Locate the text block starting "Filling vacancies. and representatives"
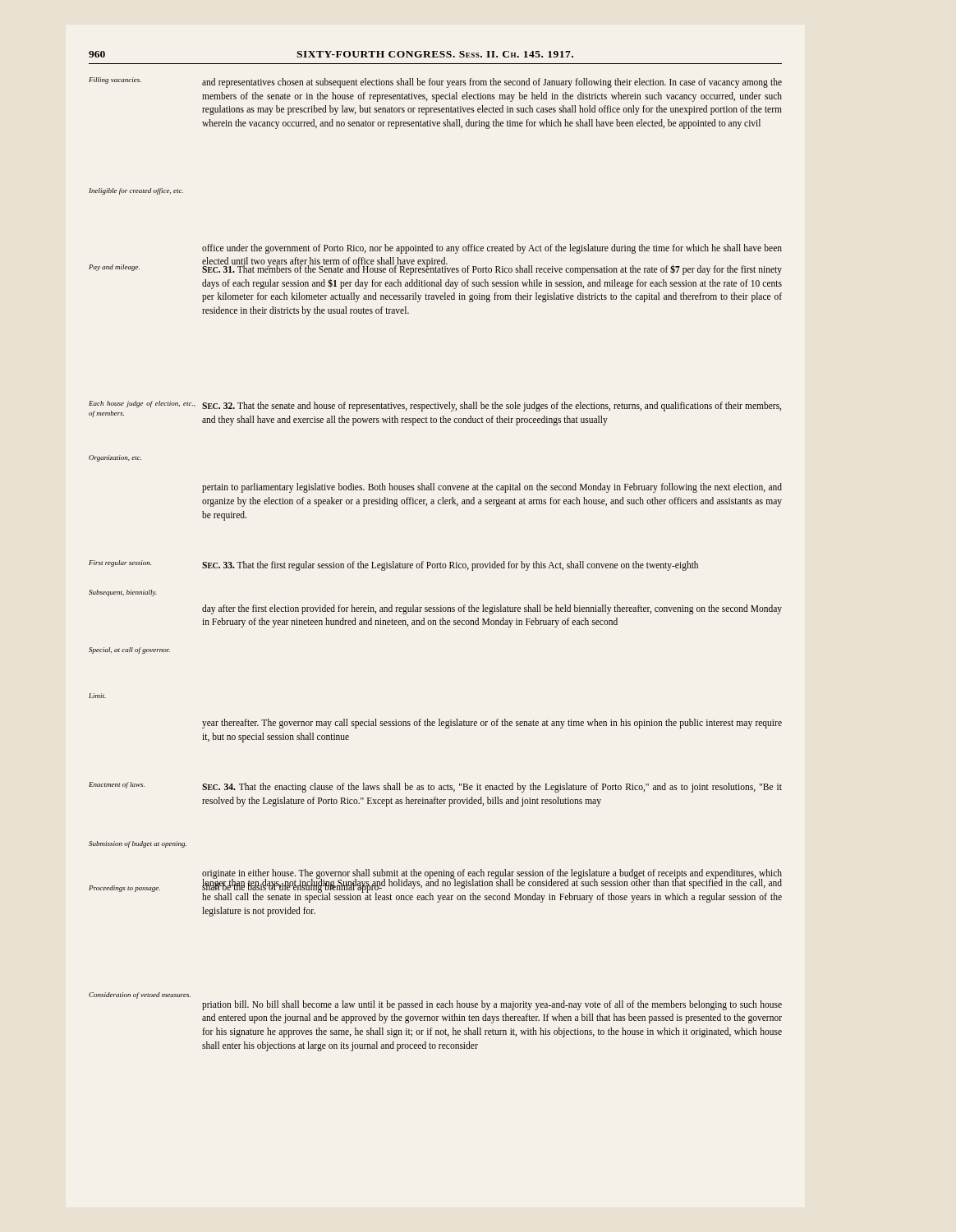The height and width of the screenshot is (1232, 956). pos(435,83)
